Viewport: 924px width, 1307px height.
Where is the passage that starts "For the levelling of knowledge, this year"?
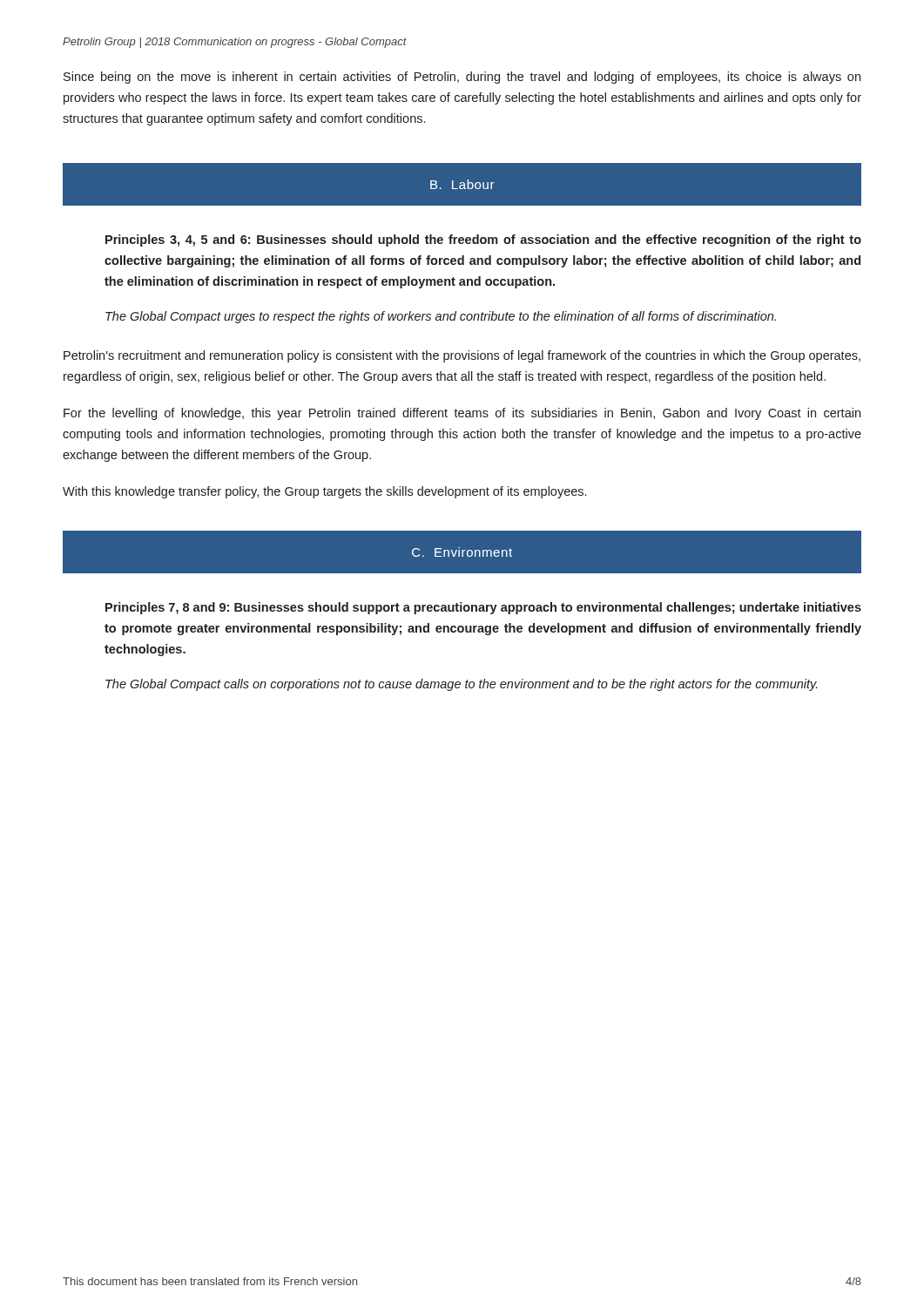[462, 434]
